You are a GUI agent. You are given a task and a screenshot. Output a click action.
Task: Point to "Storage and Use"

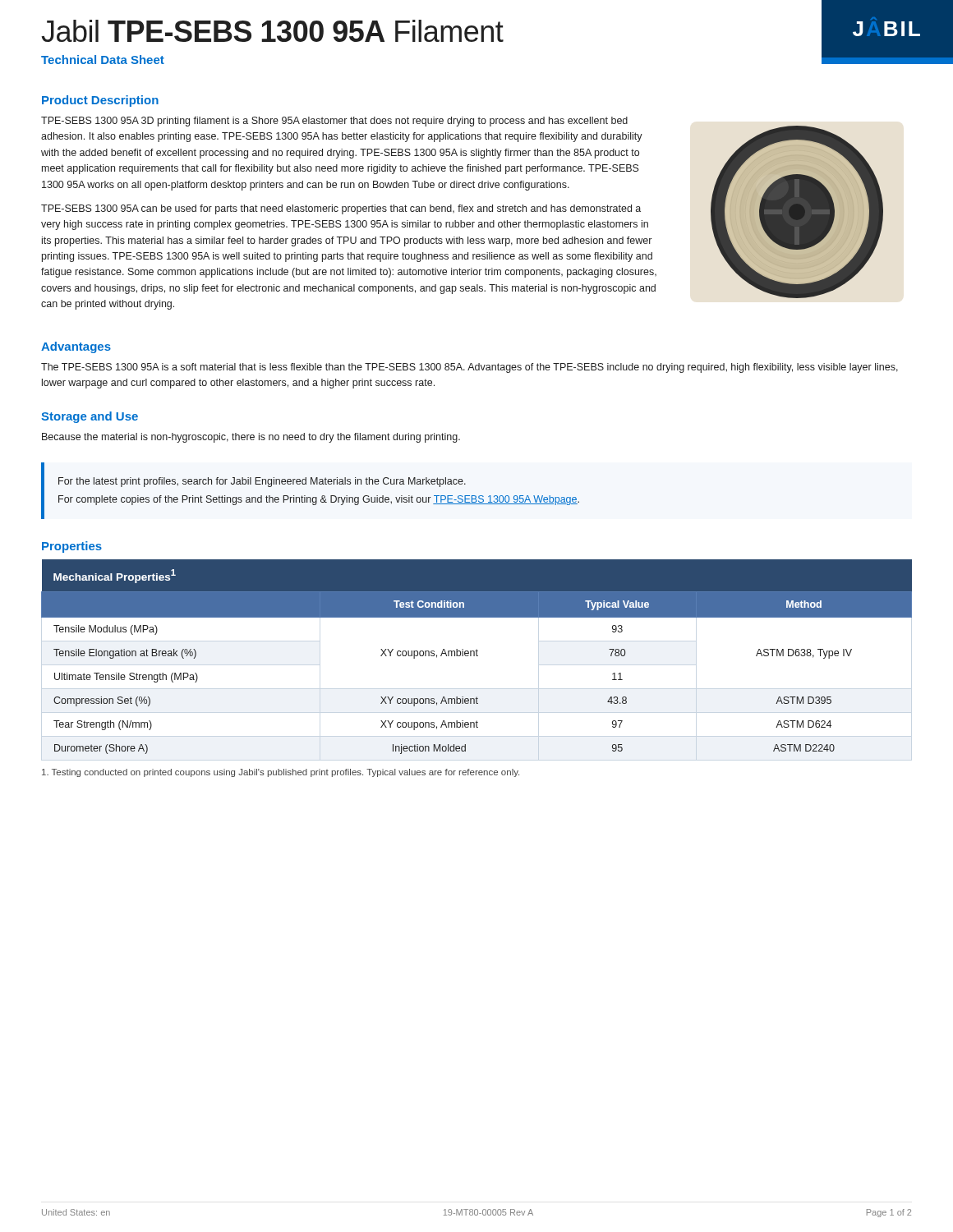[90, 416]
